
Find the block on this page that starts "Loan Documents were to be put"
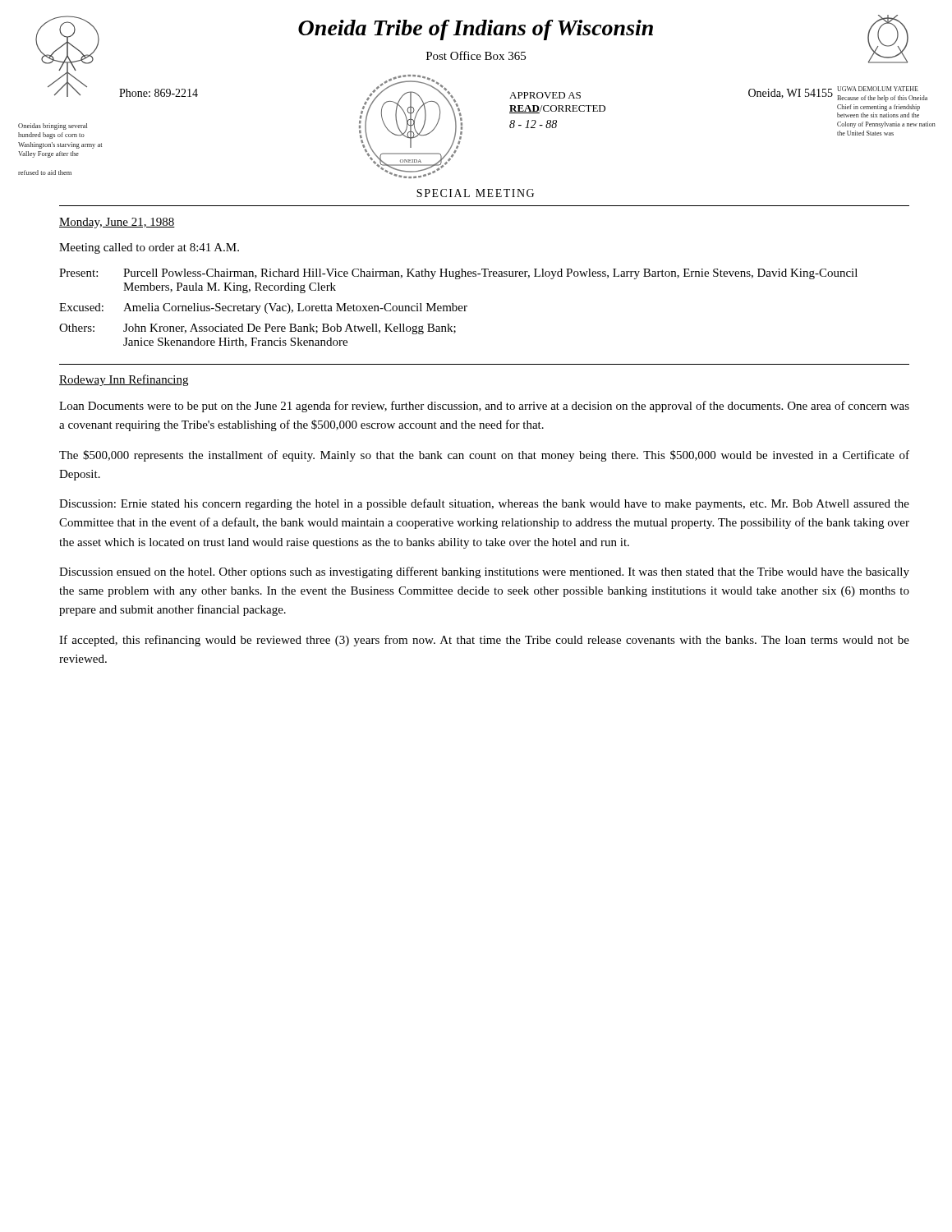tap(484, 415)
